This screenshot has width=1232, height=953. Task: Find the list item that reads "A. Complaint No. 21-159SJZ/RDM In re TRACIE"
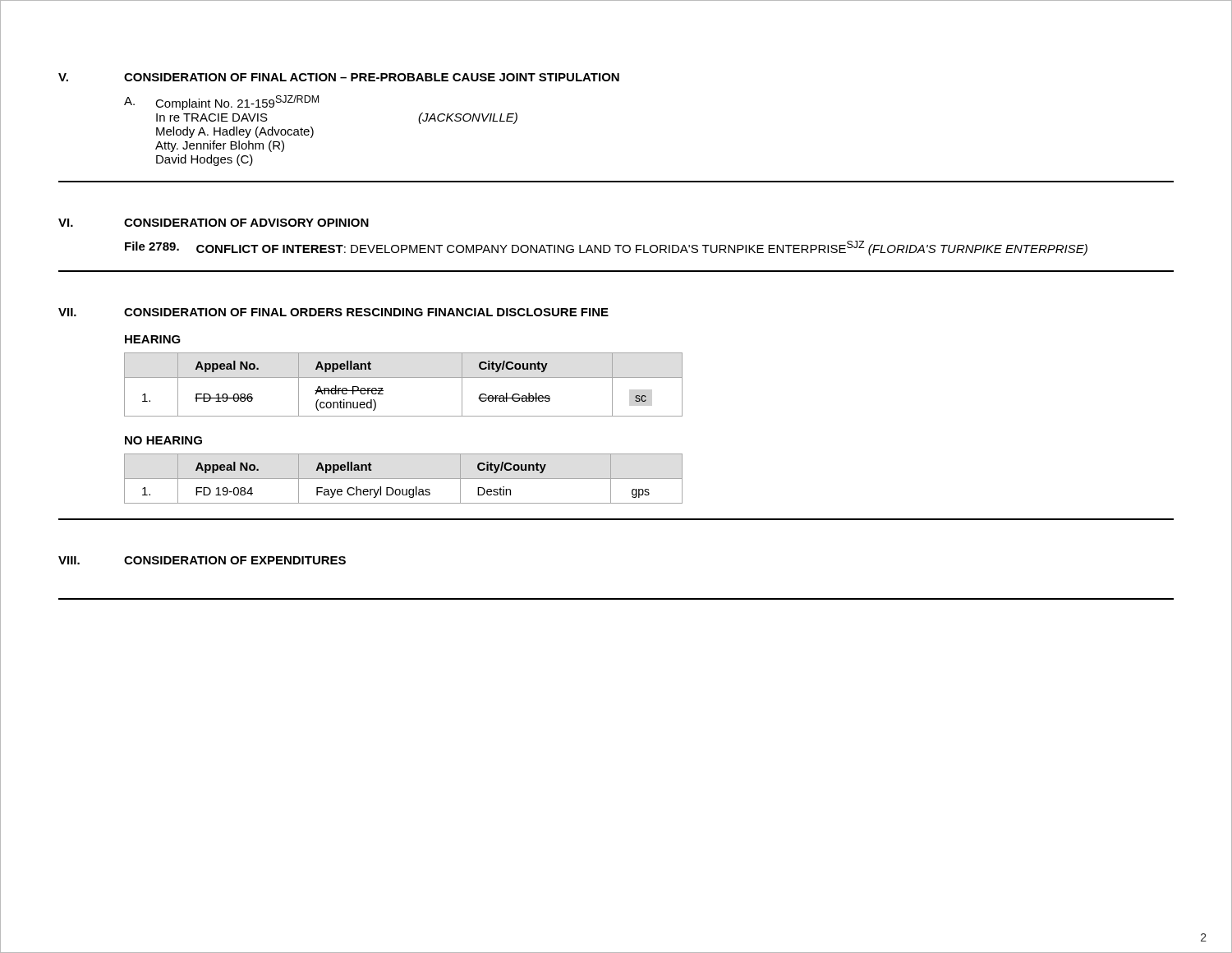[x=321, y=130]
